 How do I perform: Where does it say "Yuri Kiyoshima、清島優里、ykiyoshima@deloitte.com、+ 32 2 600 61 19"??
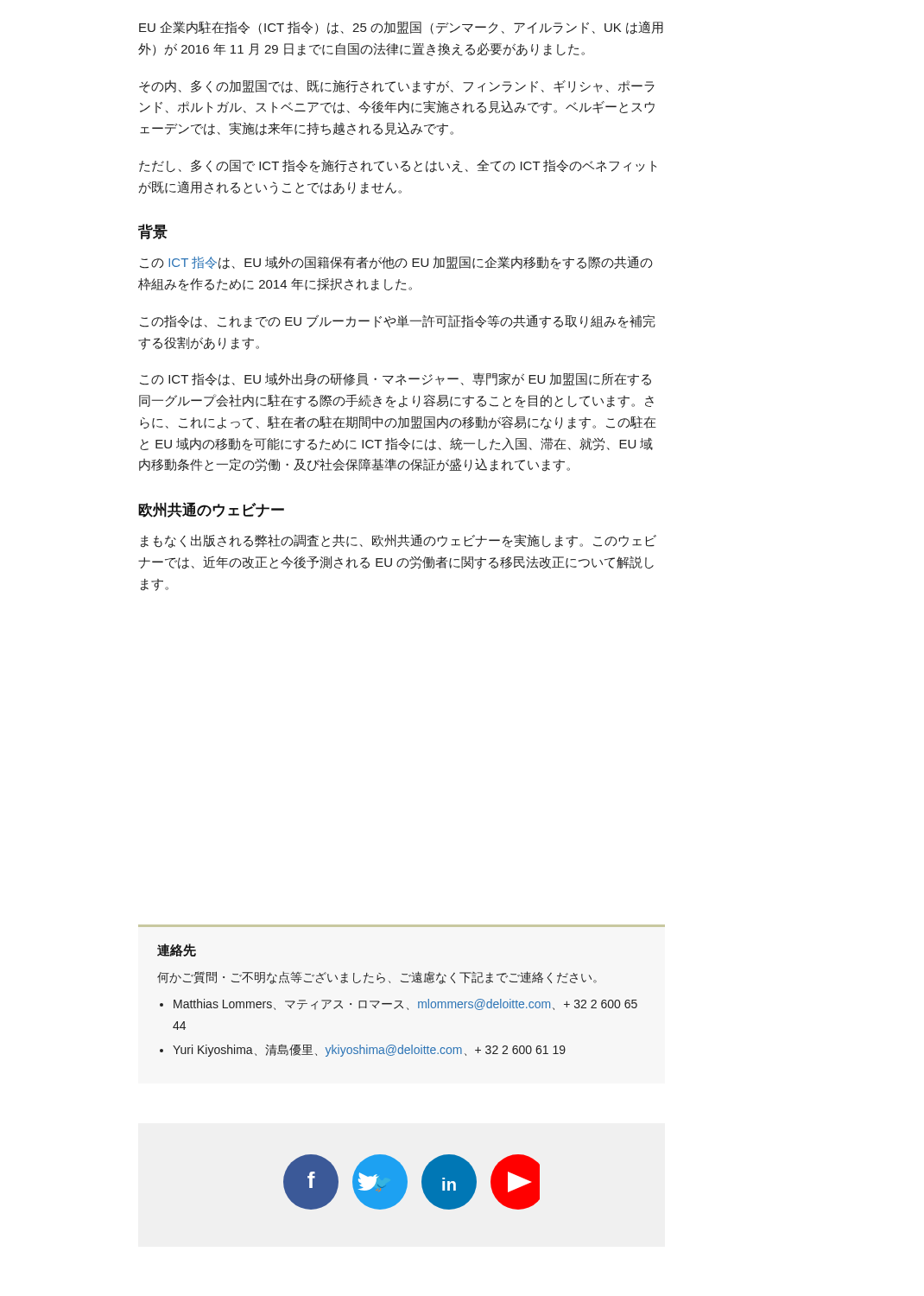coord(369,1050)
